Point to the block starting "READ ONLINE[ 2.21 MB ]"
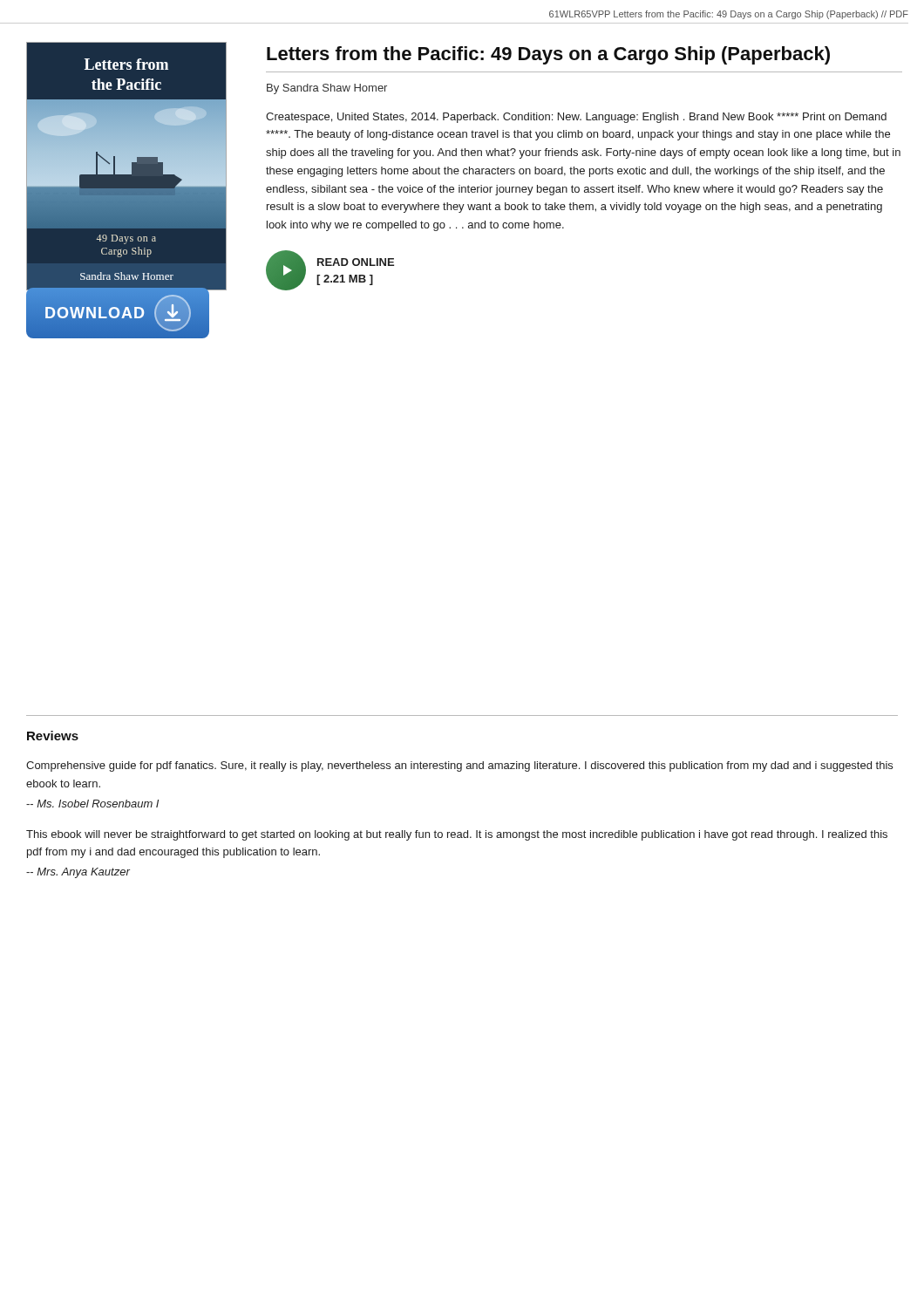This screenshot has width=924, height=1308. [x=355, y=270]
